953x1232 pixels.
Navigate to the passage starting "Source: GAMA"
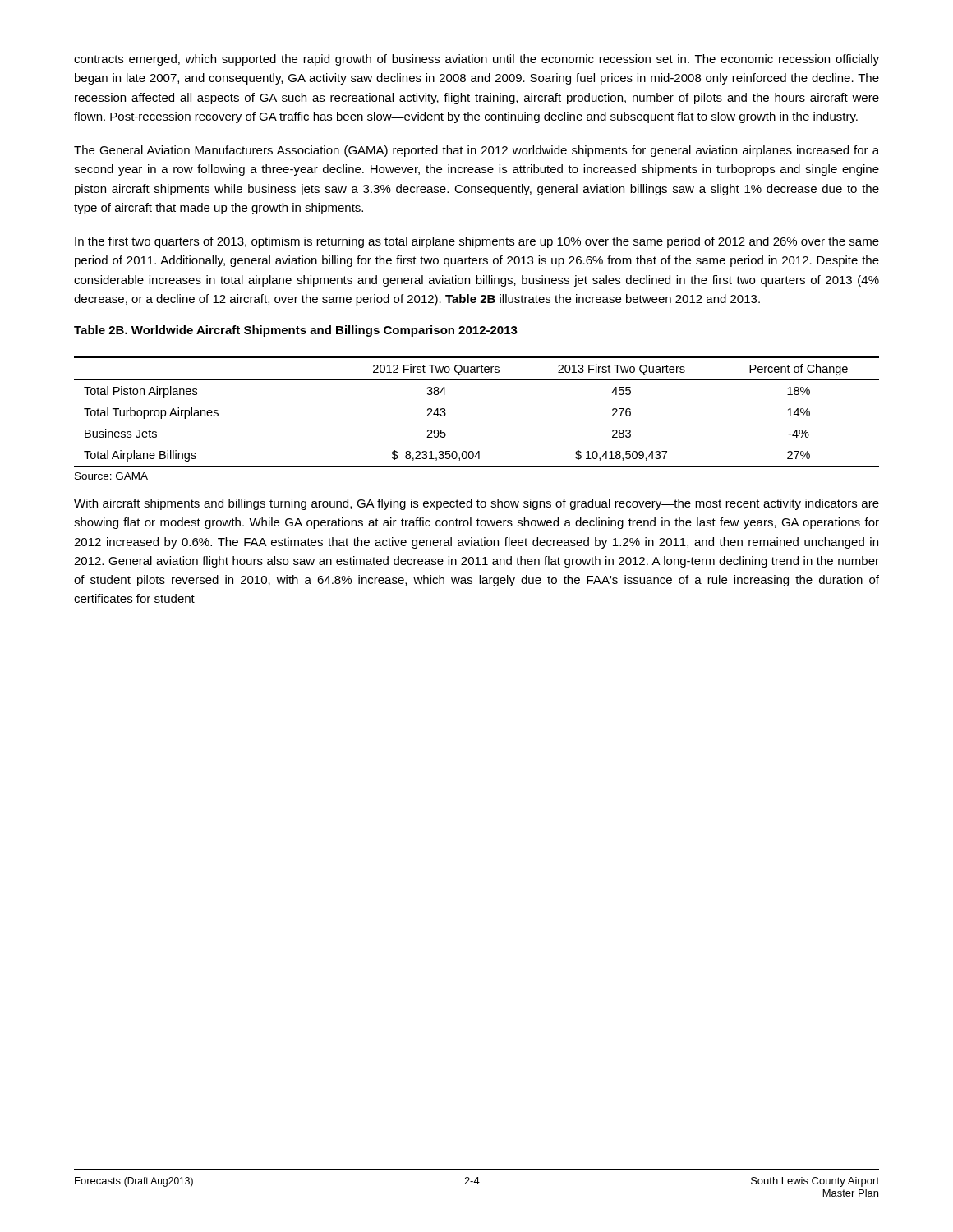(111, 476)
